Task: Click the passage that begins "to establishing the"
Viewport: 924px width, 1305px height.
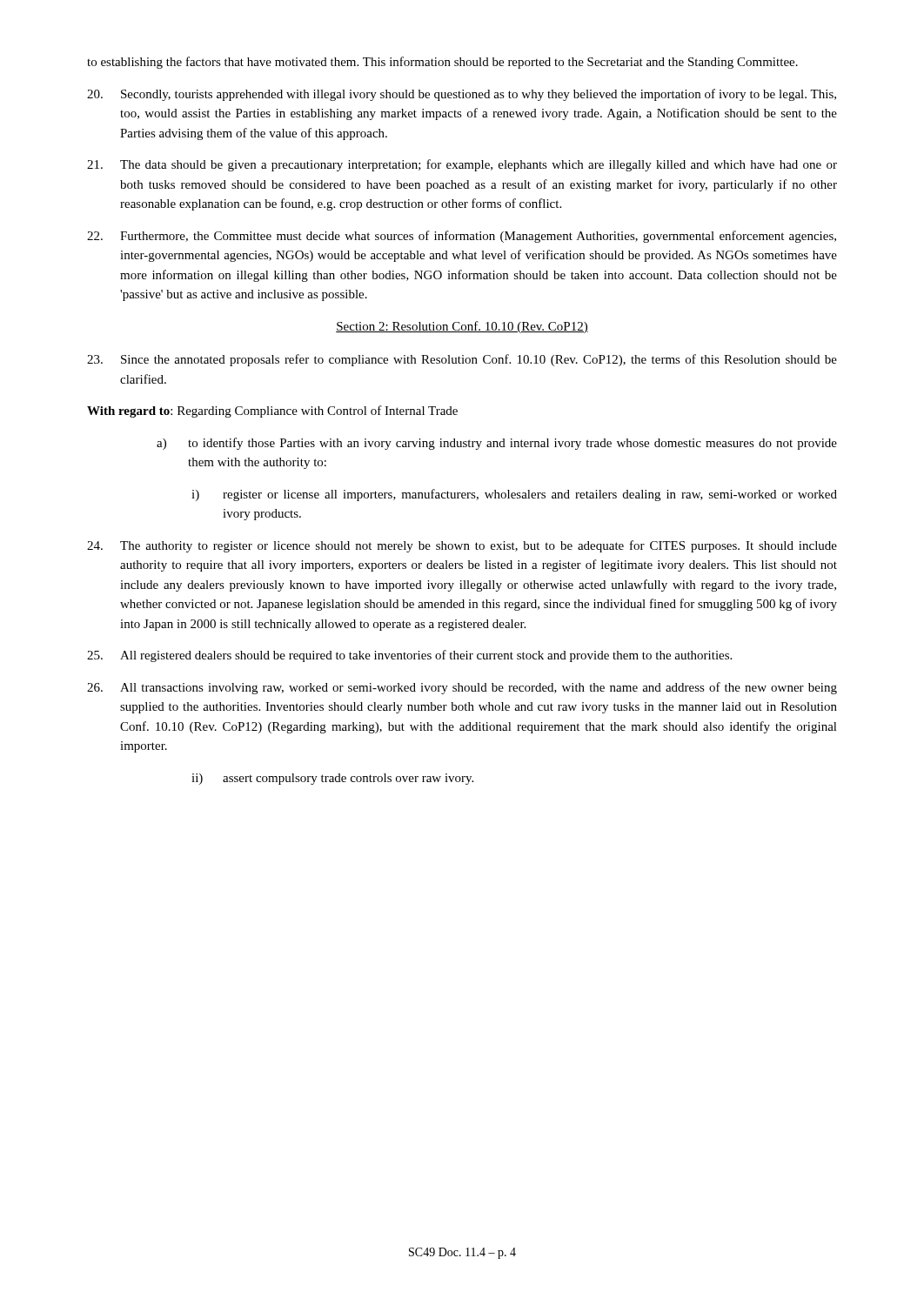Action: click(x=443, y=62)
